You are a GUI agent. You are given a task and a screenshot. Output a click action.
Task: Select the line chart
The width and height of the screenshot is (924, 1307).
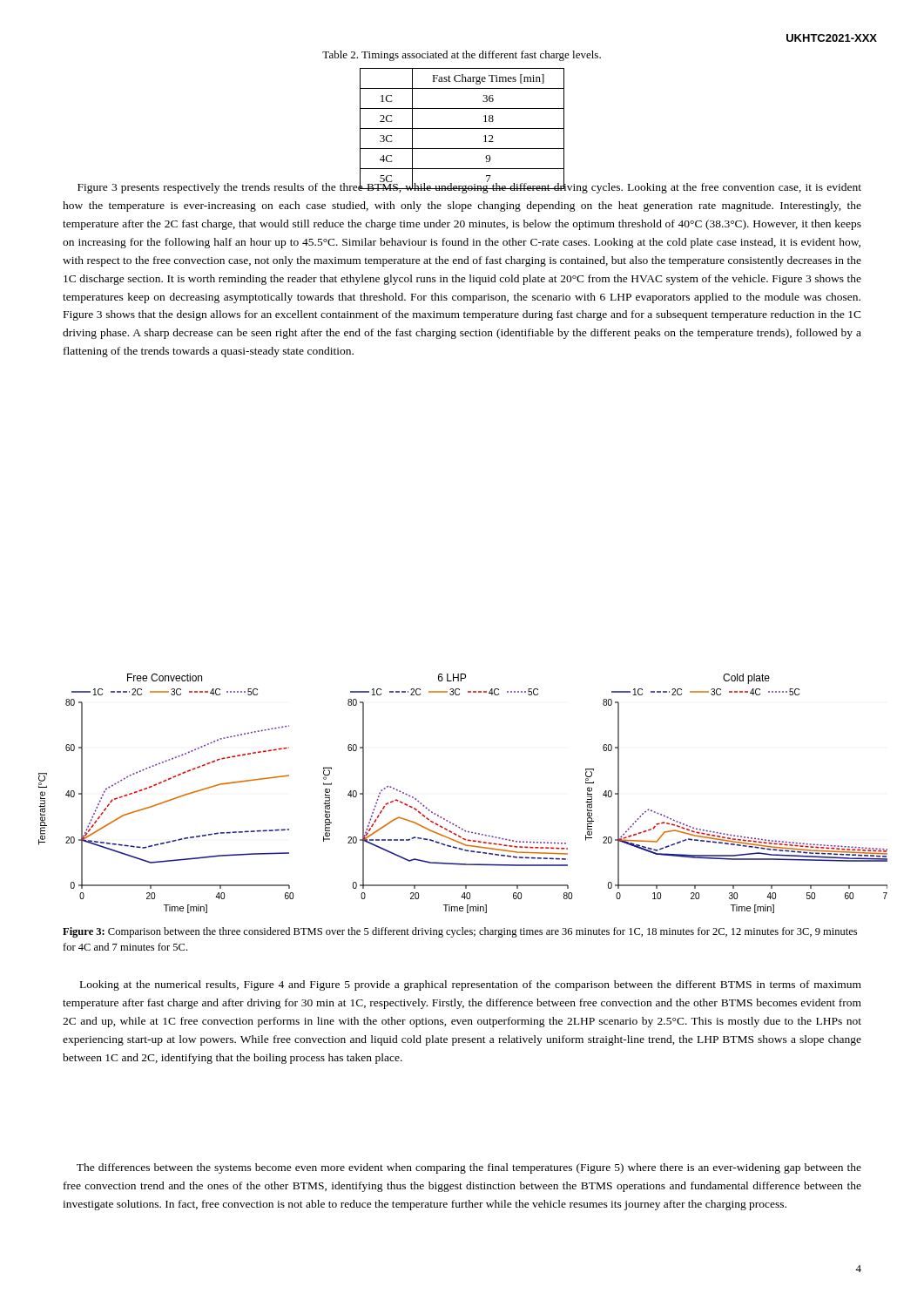pos(462,791)
